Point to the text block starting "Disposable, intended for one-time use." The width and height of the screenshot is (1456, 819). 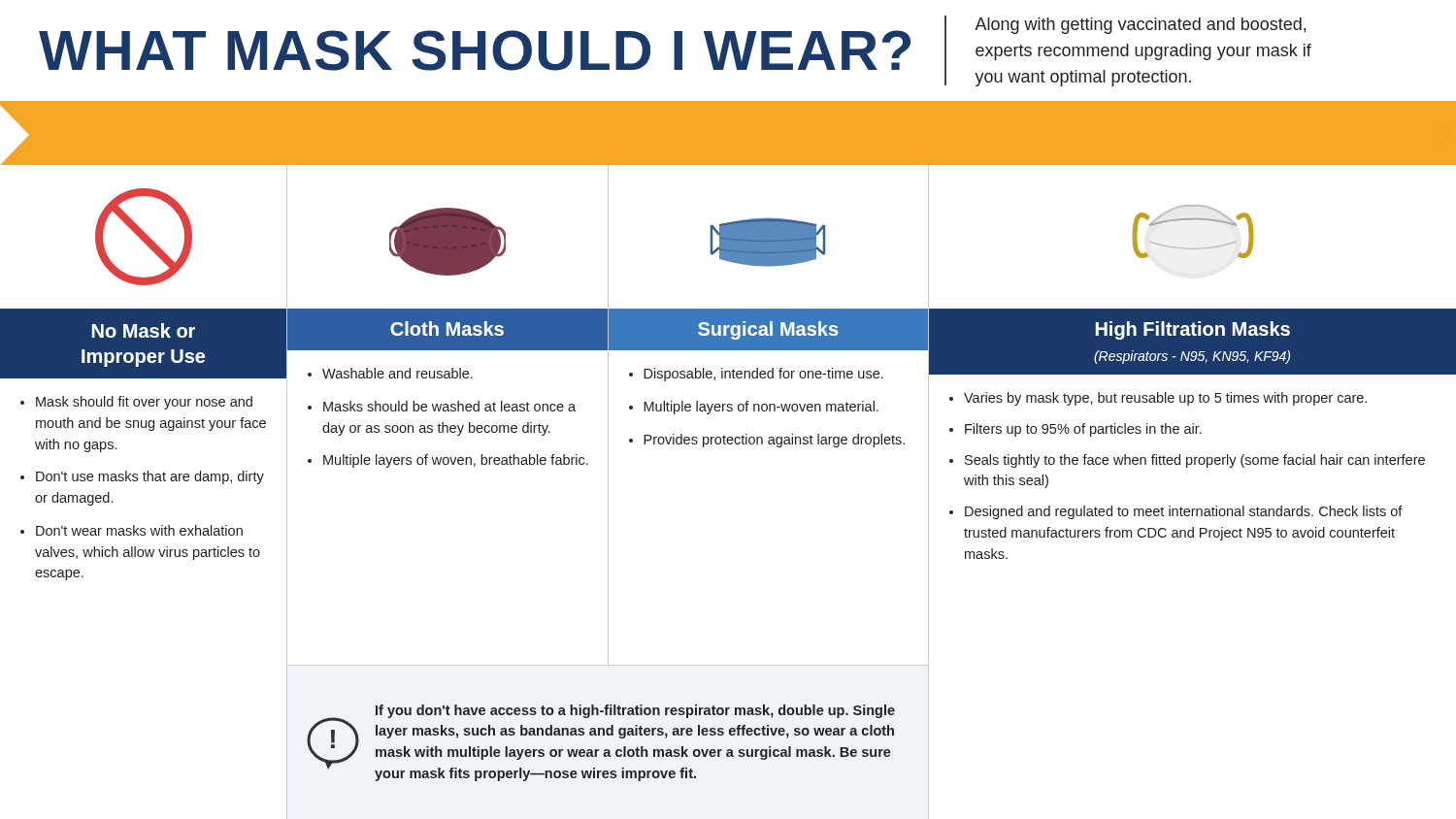coord(764,374)
